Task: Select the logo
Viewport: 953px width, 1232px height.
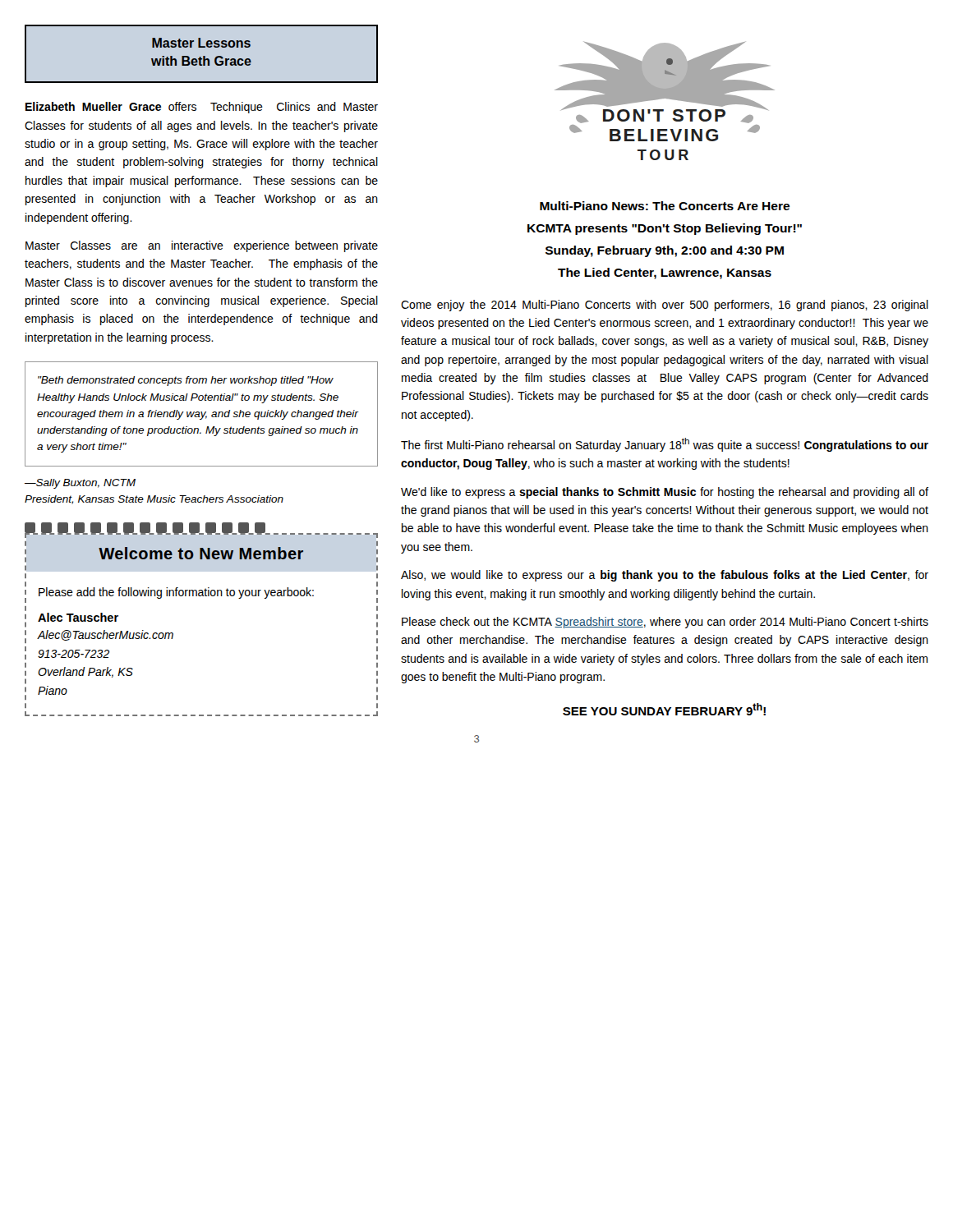Action: tap(665, 104)
